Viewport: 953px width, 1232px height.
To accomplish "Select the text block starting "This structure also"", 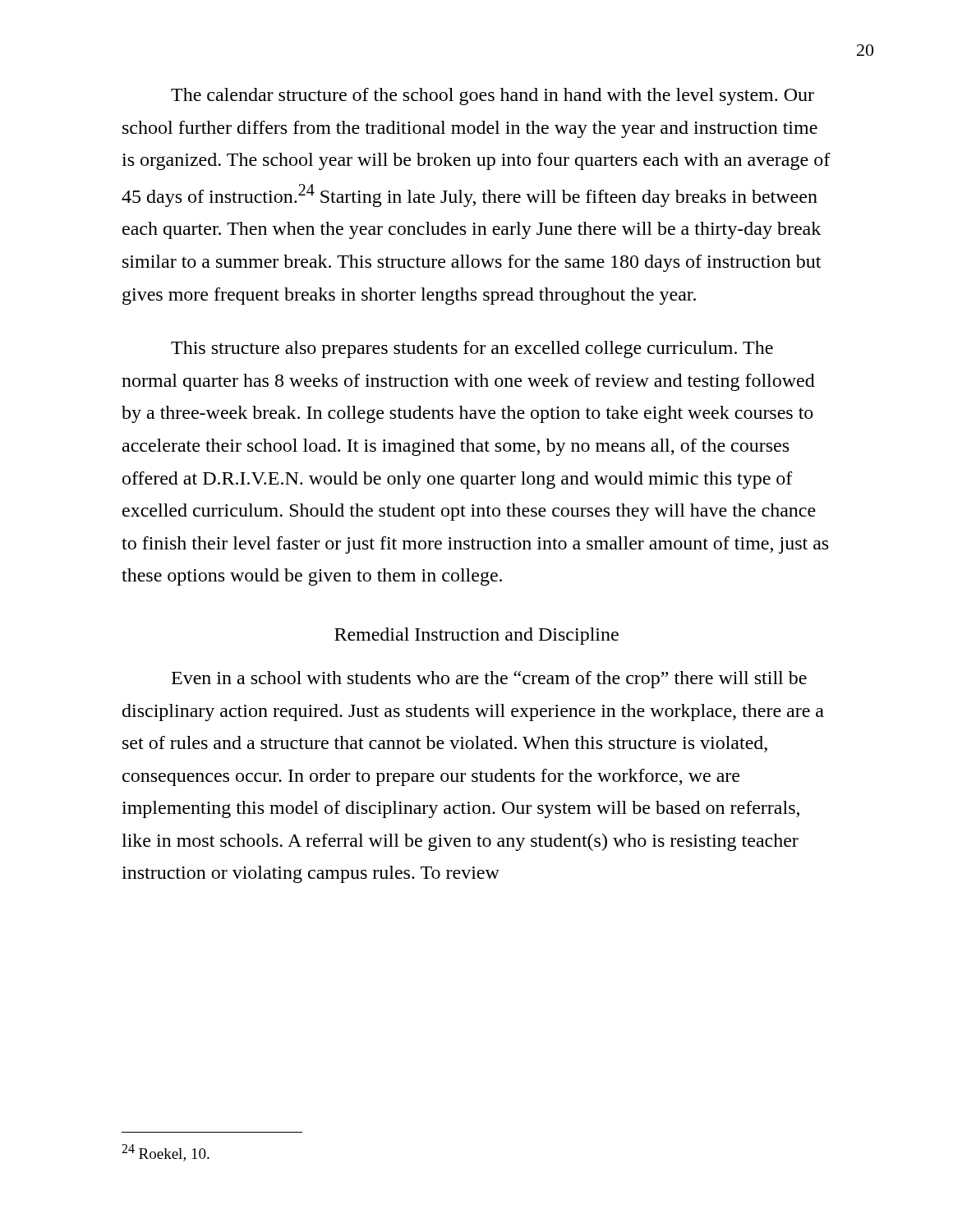I will [x=475, y=461].
